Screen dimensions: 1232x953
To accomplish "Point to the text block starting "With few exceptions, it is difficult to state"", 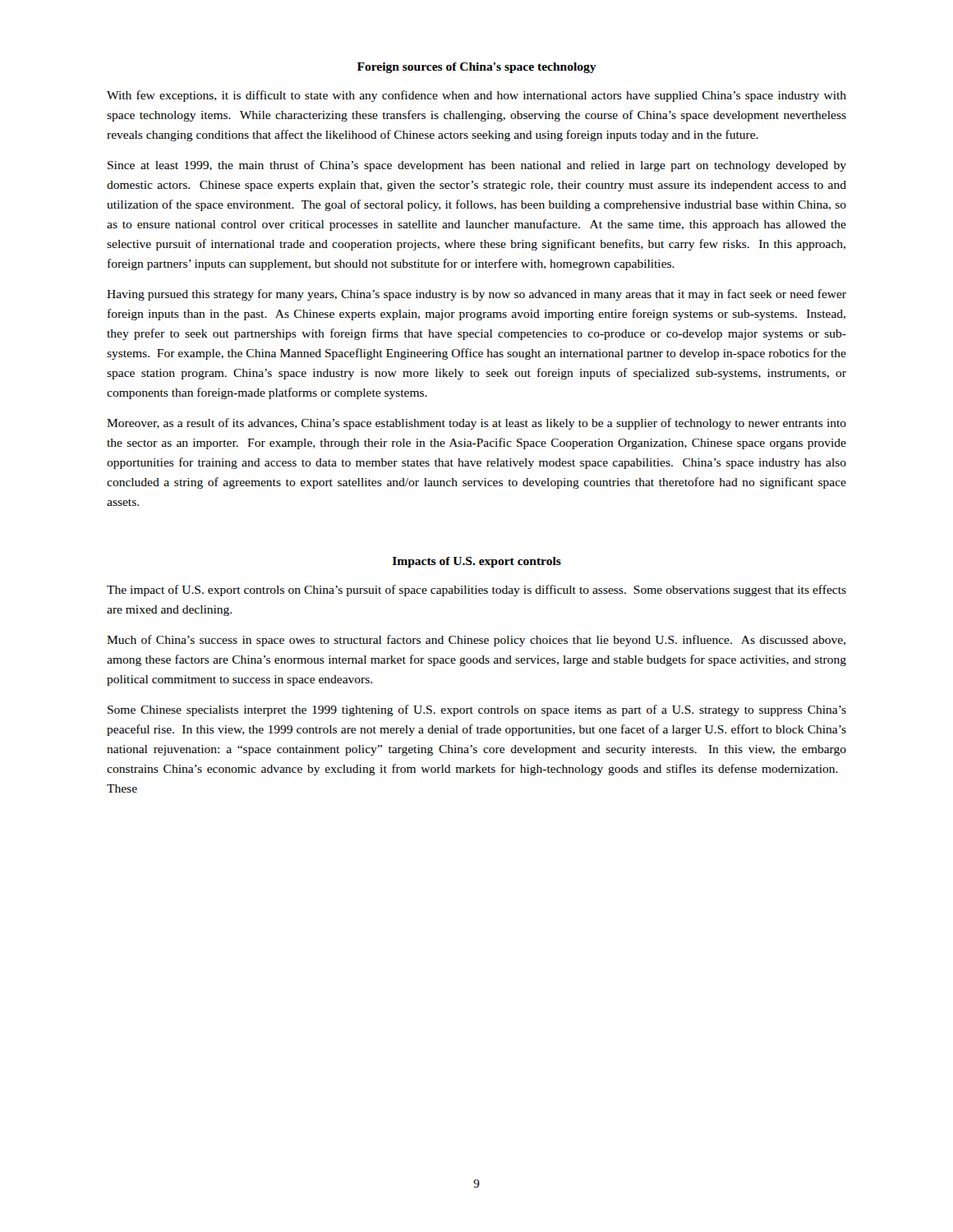I will pos(476,115).
